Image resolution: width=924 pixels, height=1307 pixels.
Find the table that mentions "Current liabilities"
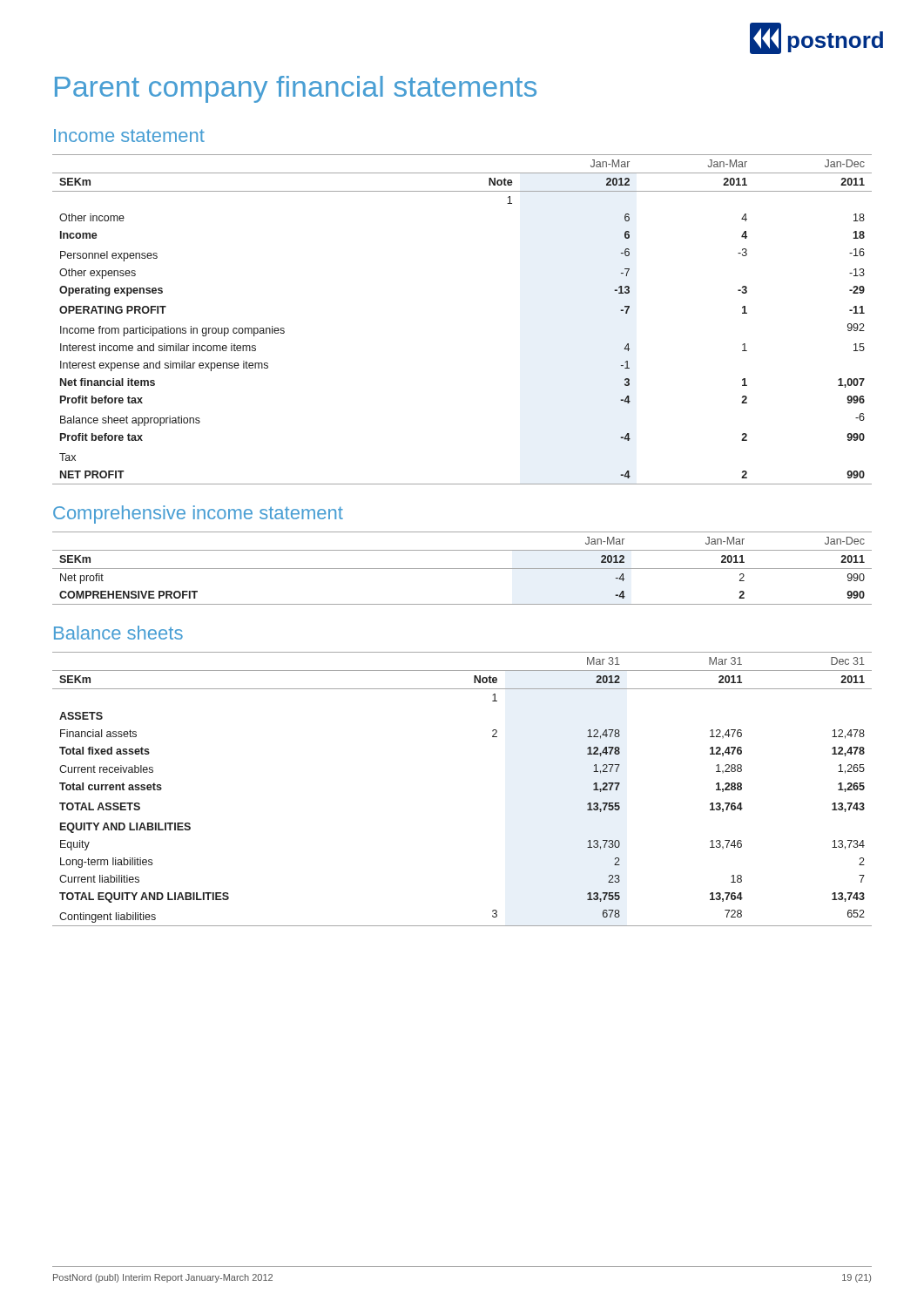click(462, 789)
